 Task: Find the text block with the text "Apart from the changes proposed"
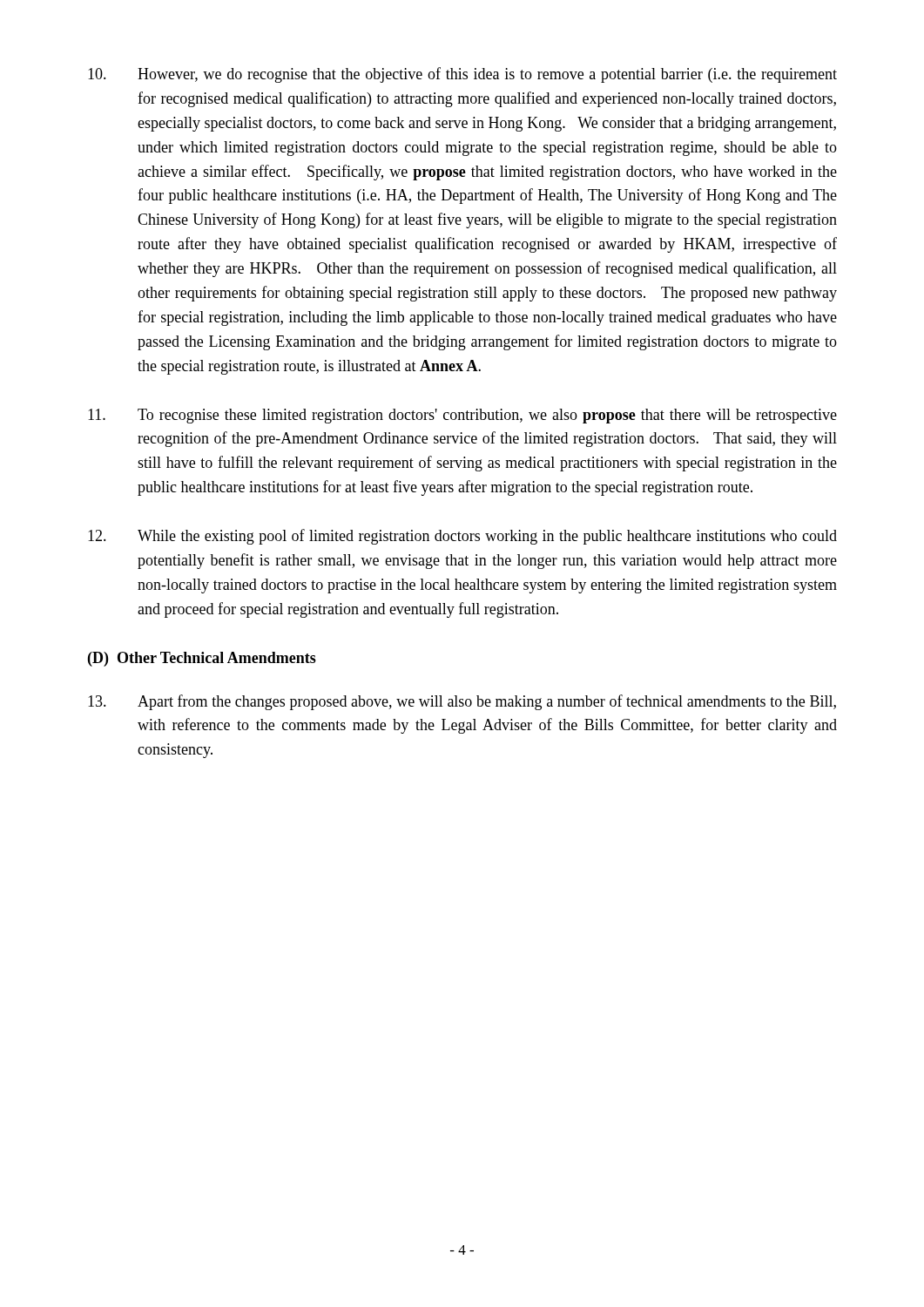(462, 726)
